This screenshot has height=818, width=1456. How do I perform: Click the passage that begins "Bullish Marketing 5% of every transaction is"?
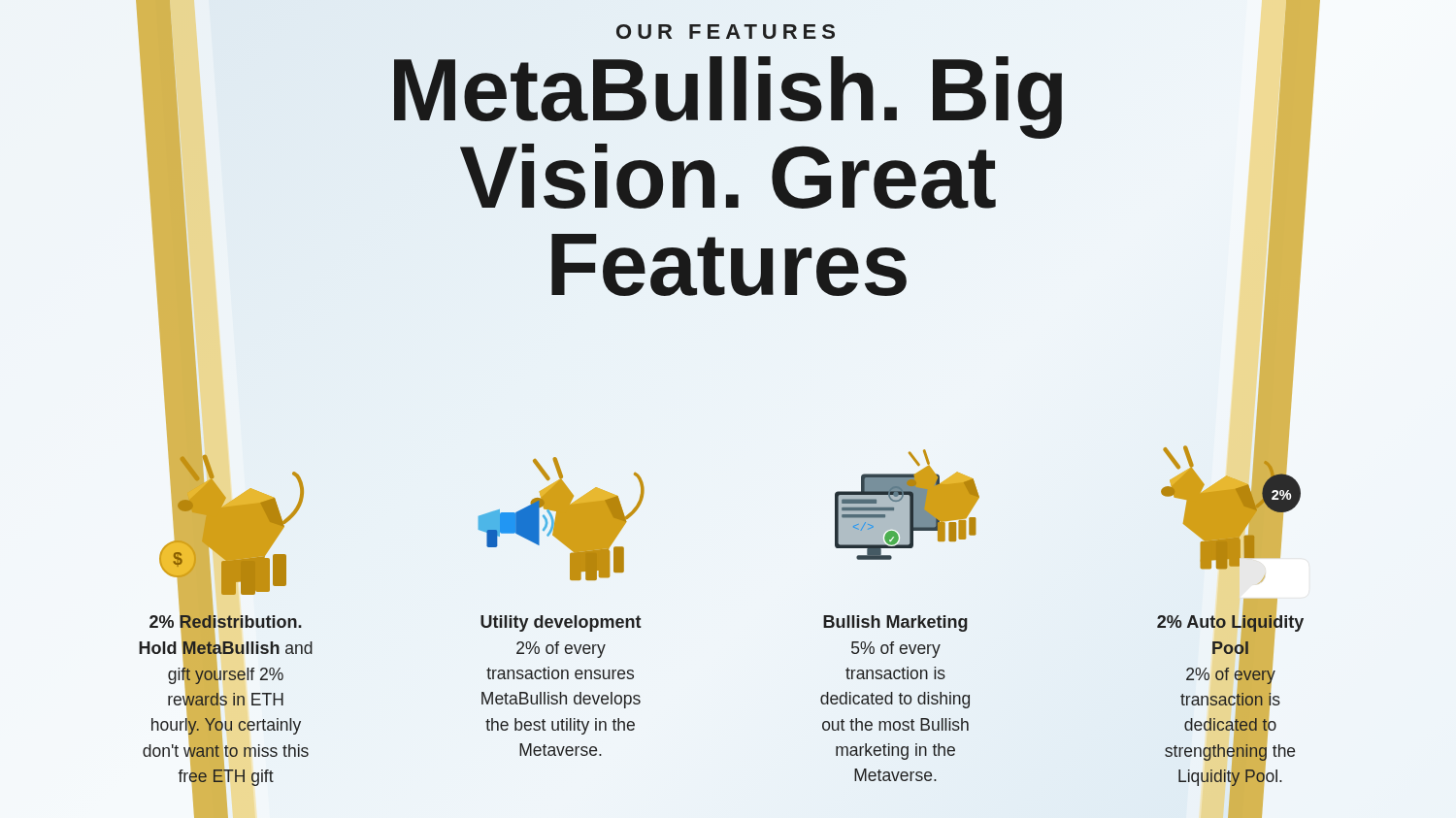(895, 699)
